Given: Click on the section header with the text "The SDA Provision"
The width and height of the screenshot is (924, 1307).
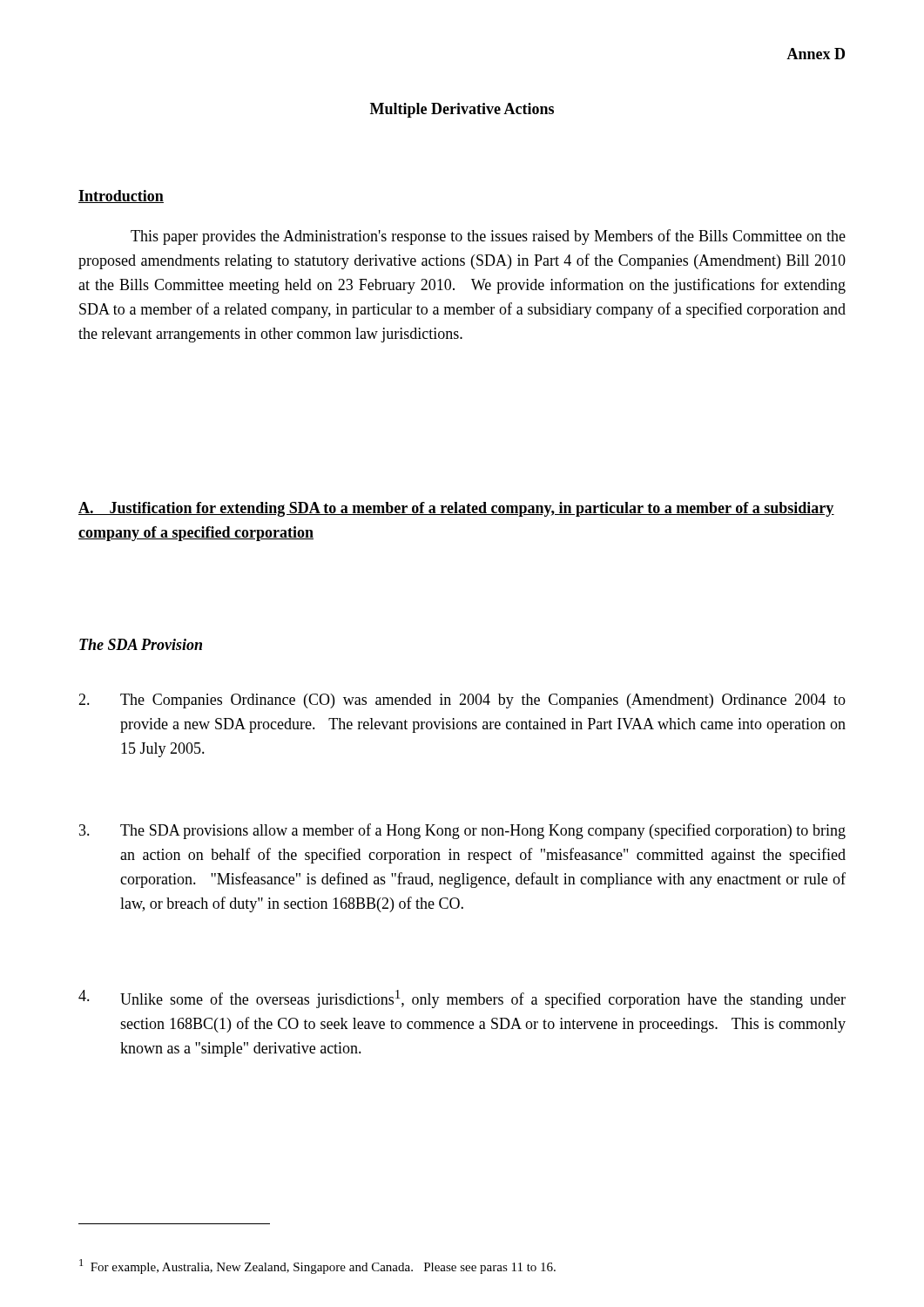Looking at the screenshot, I should pos(141,645).
